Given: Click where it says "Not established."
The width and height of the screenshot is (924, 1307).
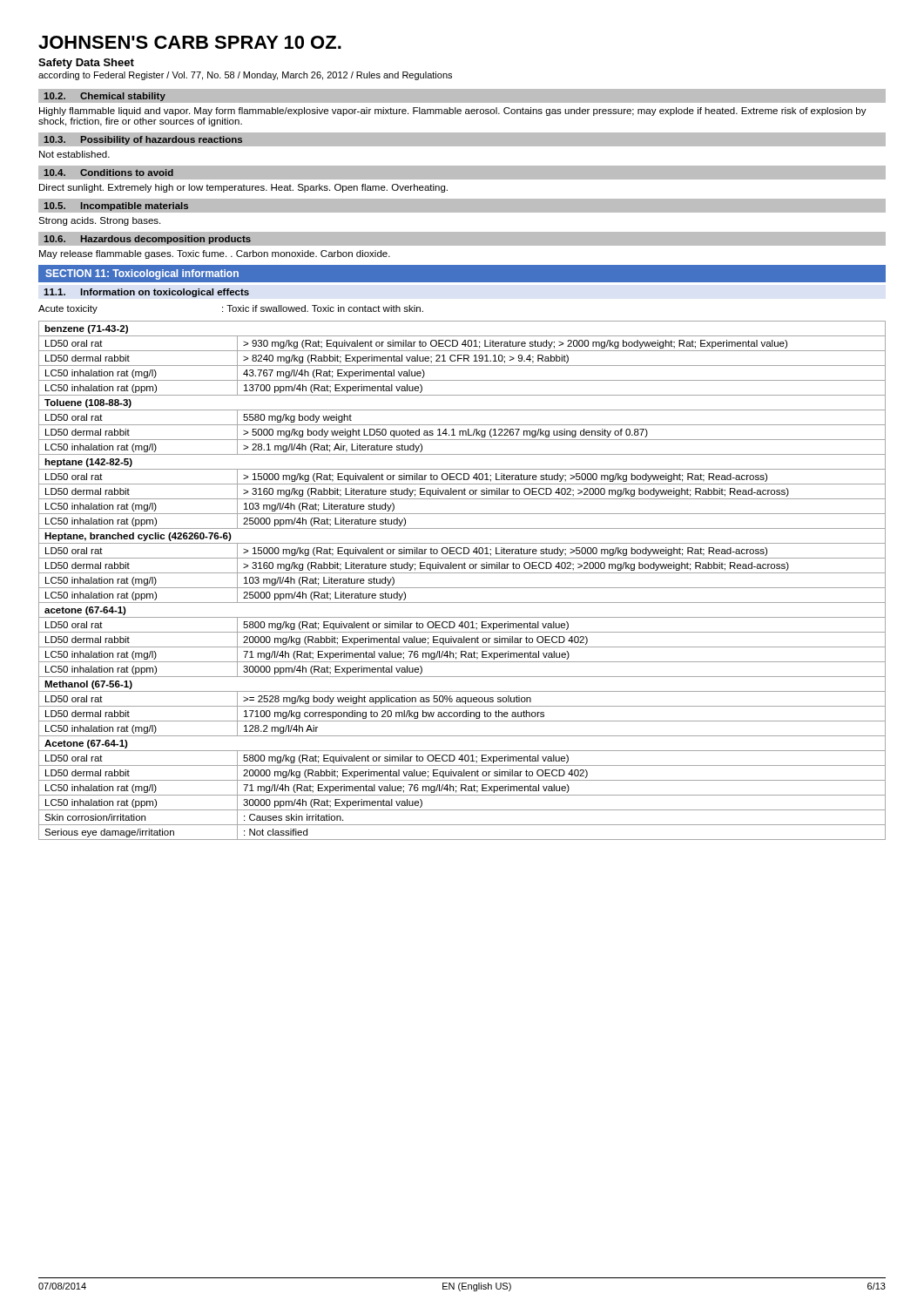Looking at the screenshot, I should 74,154.
